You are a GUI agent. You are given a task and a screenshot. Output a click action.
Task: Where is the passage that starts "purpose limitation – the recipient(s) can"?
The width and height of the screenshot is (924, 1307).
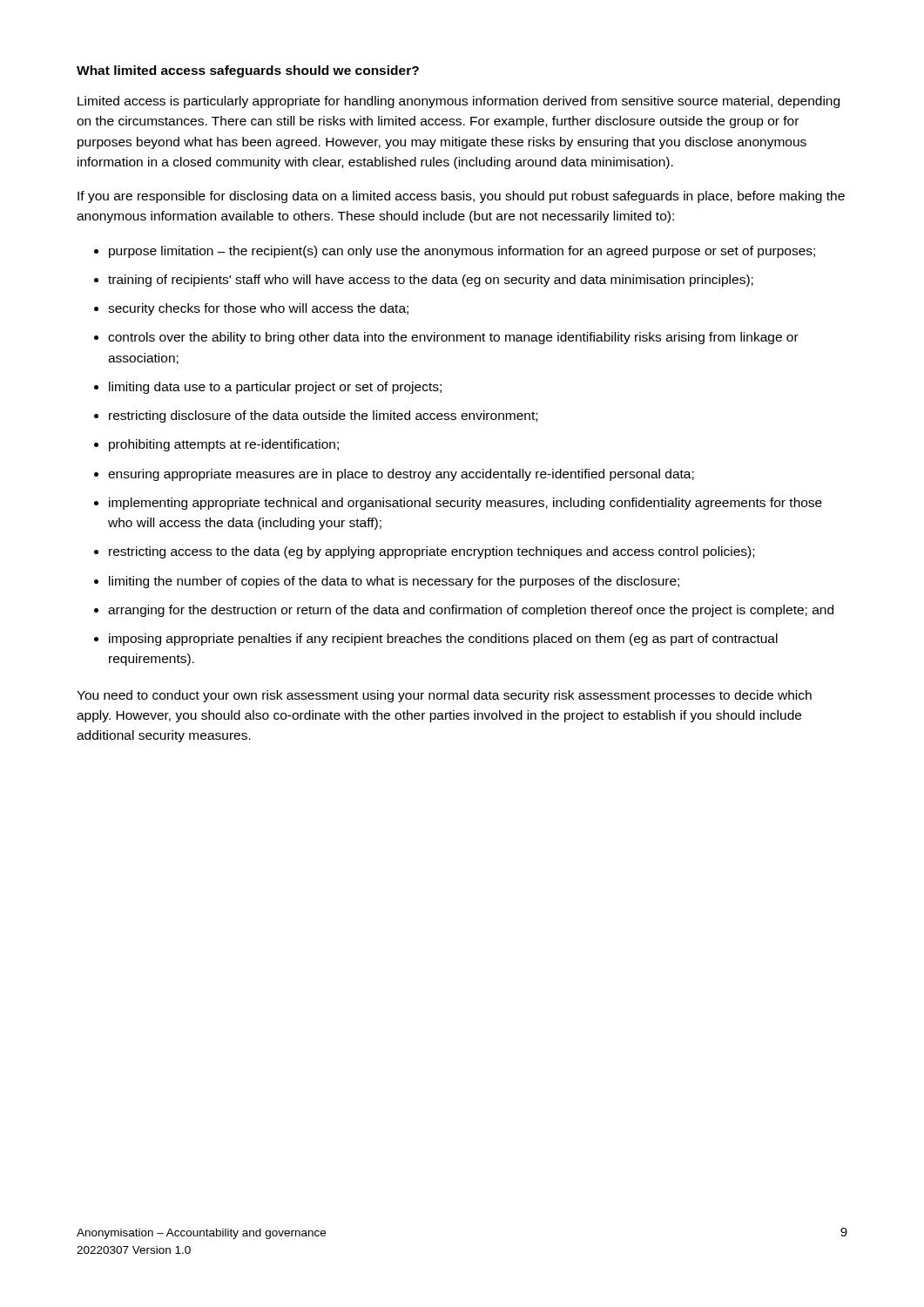click(x=462, y=250)
